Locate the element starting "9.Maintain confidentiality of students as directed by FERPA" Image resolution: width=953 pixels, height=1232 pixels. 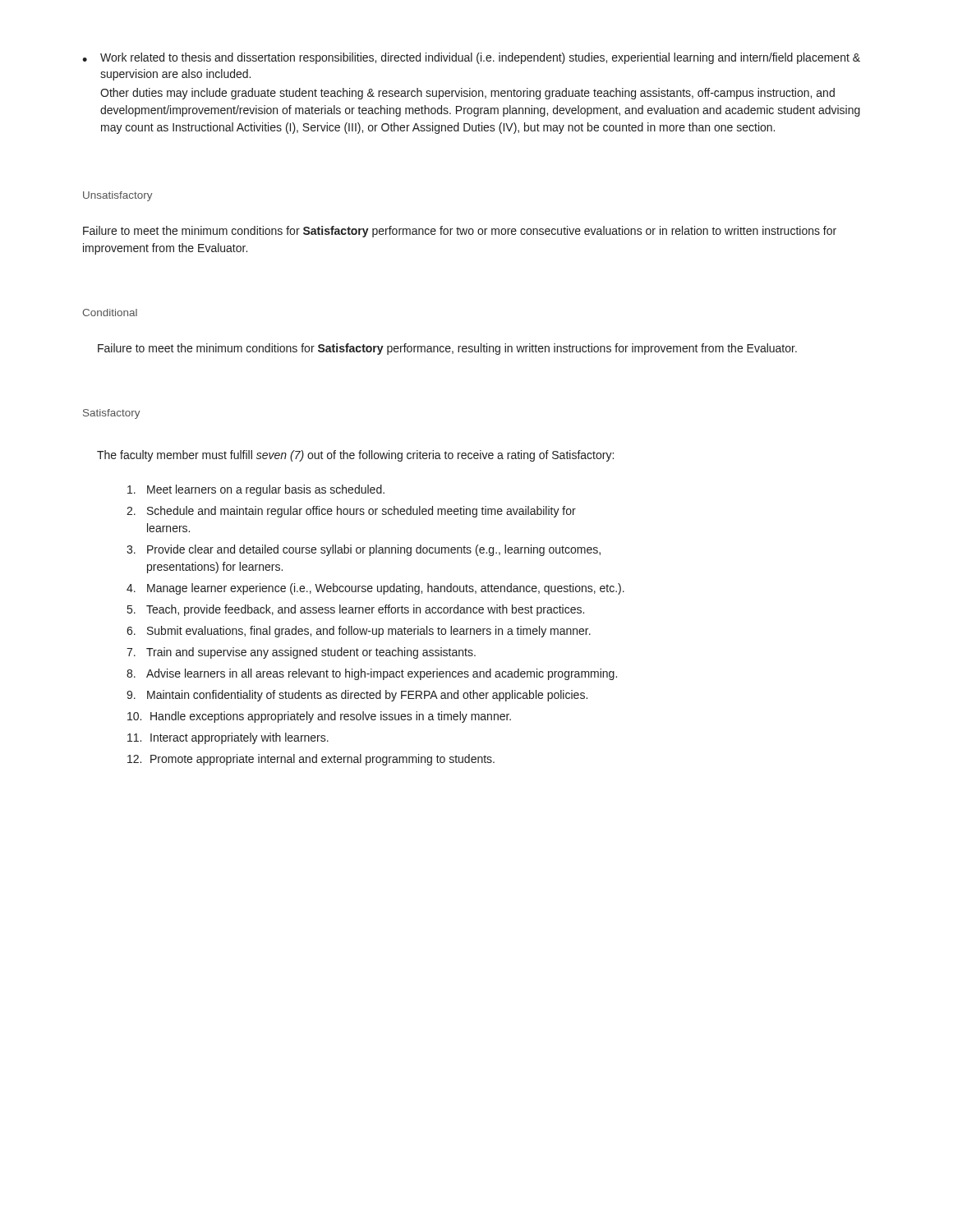[358, 695]
